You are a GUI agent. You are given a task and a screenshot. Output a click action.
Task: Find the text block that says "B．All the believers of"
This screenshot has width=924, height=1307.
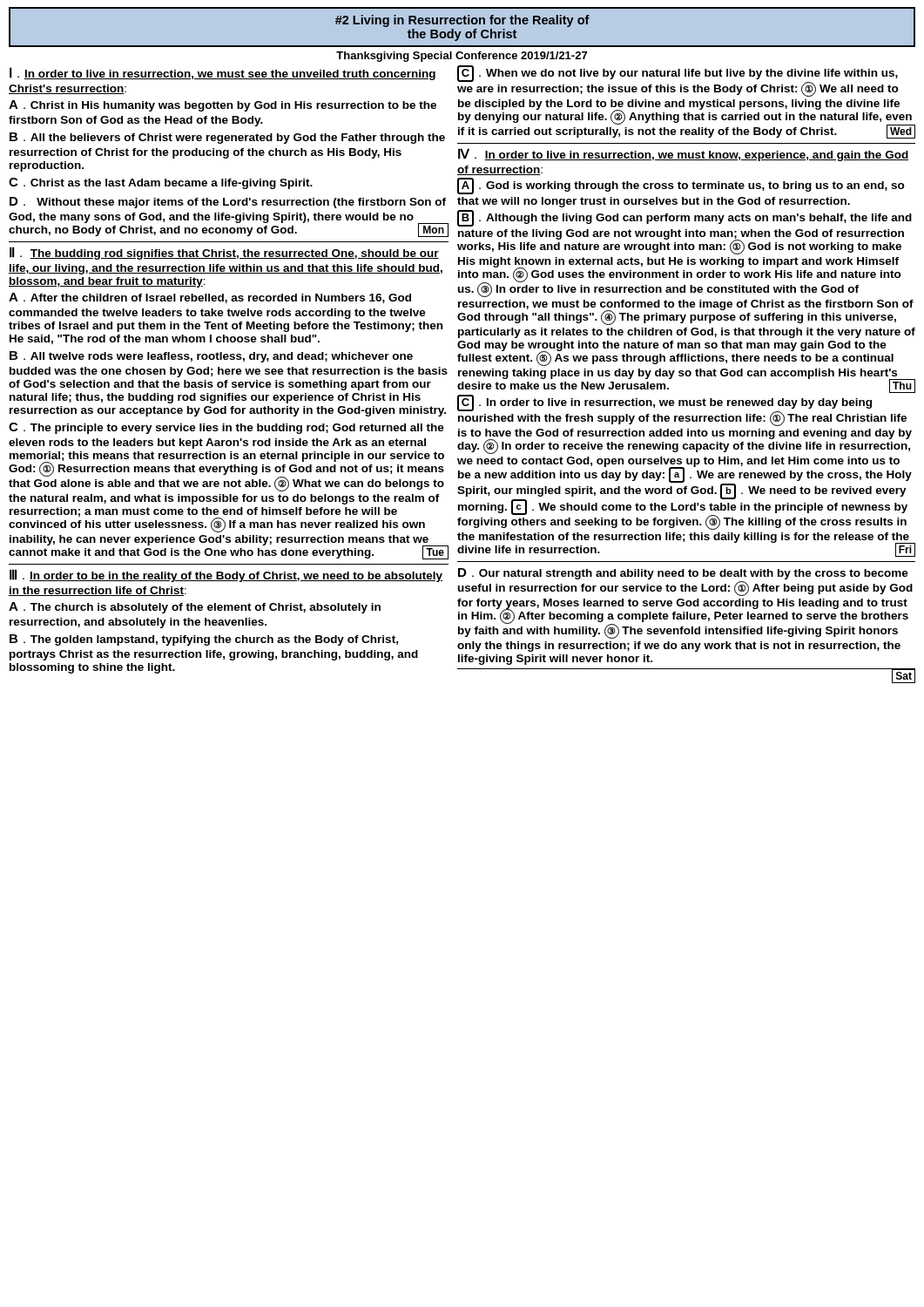tap(227, 150)
